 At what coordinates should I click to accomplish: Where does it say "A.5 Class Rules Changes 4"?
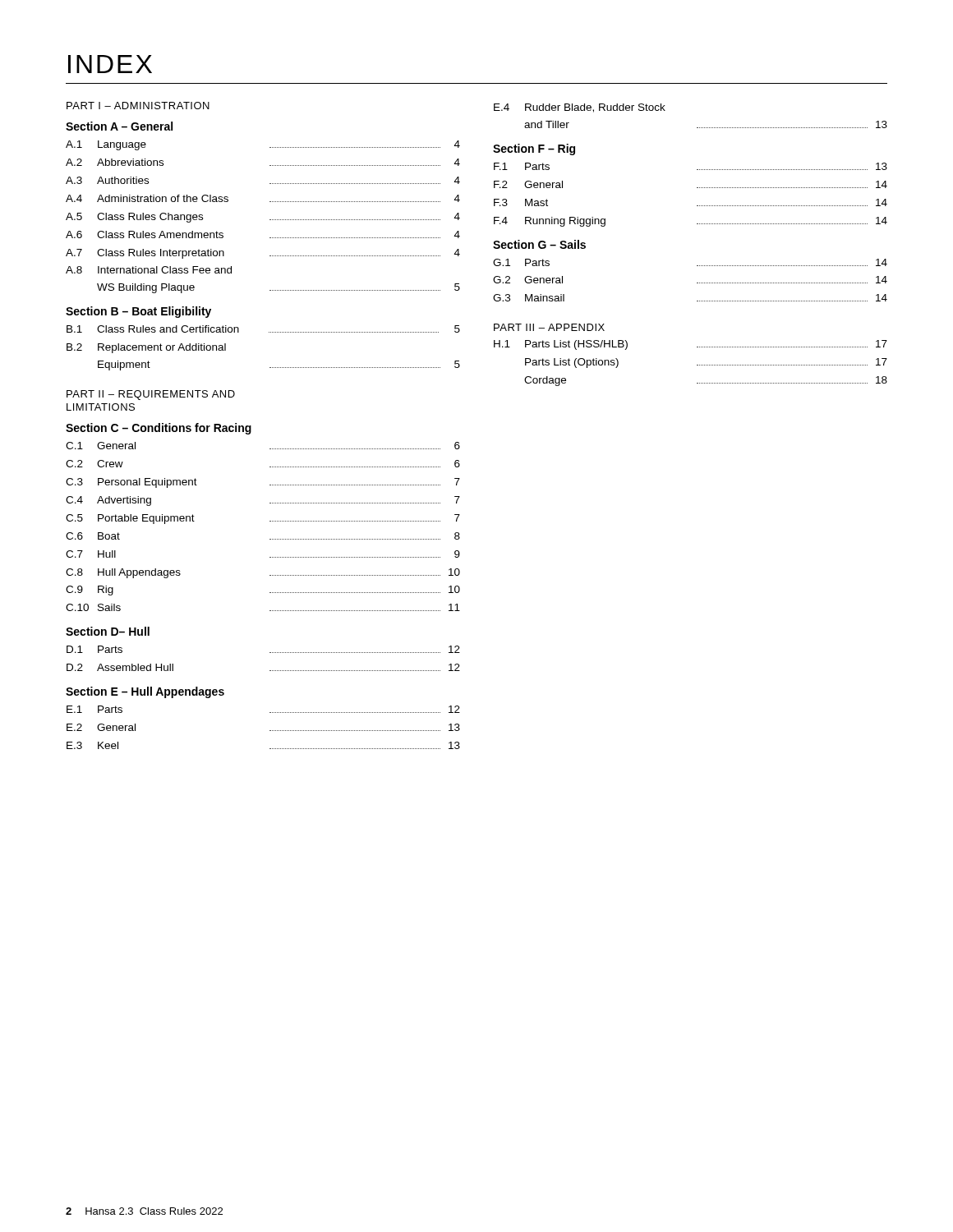click(263, 217)
